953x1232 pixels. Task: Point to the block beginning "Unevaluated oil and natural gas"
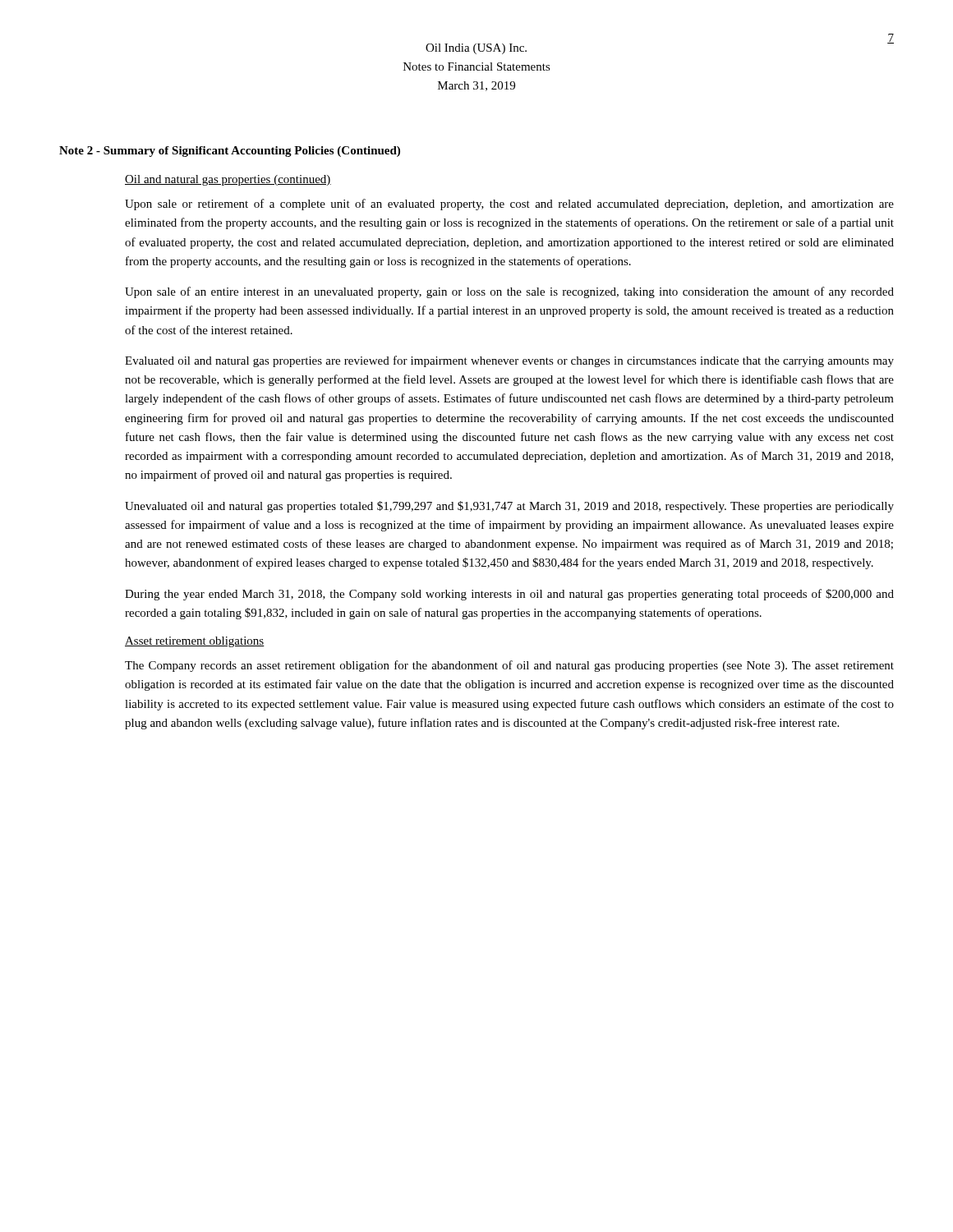click(509, 534)
